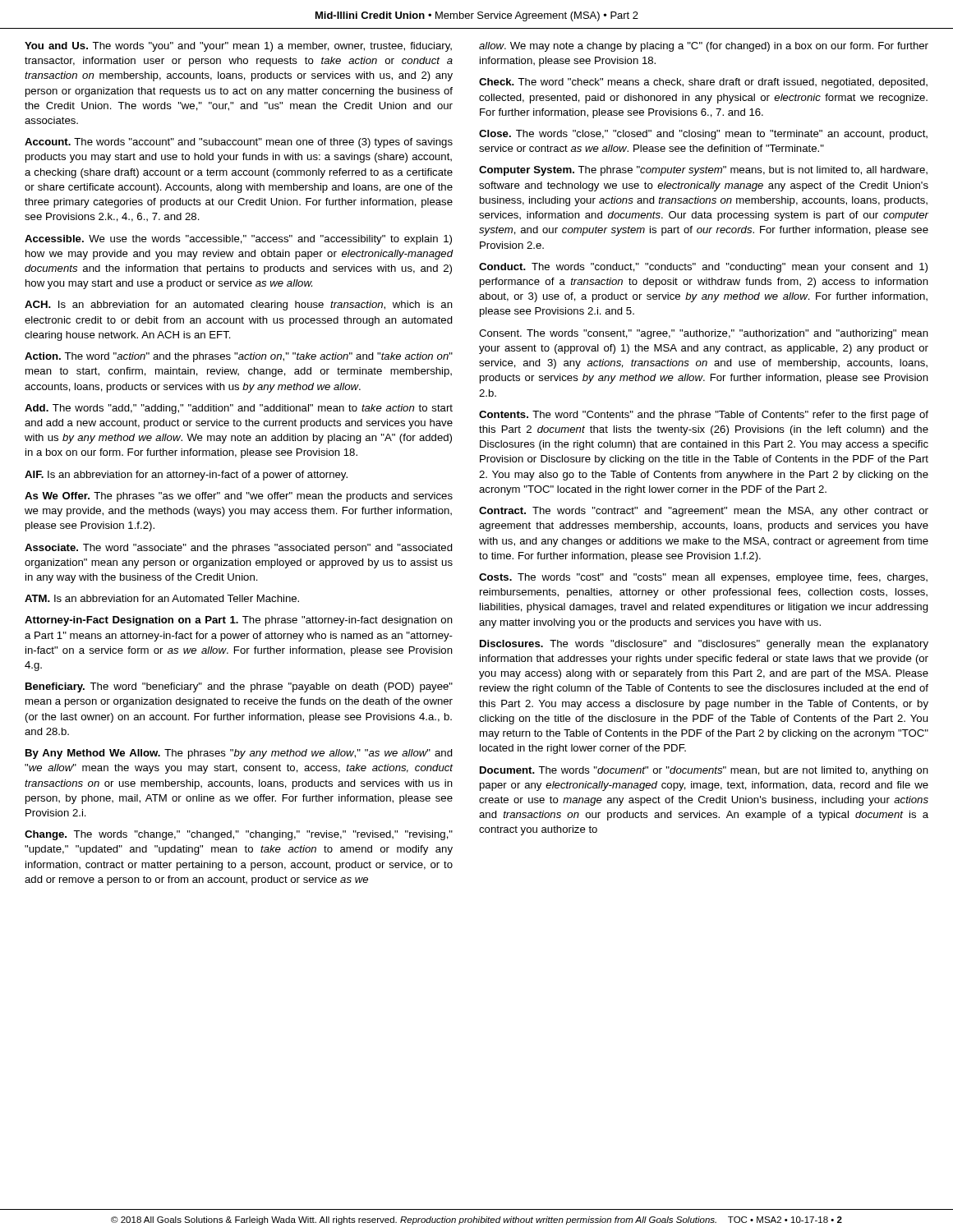Screen dimensions: 1232x953
Task: Point to the block beginning "Close. The words"
Action: 704,141
